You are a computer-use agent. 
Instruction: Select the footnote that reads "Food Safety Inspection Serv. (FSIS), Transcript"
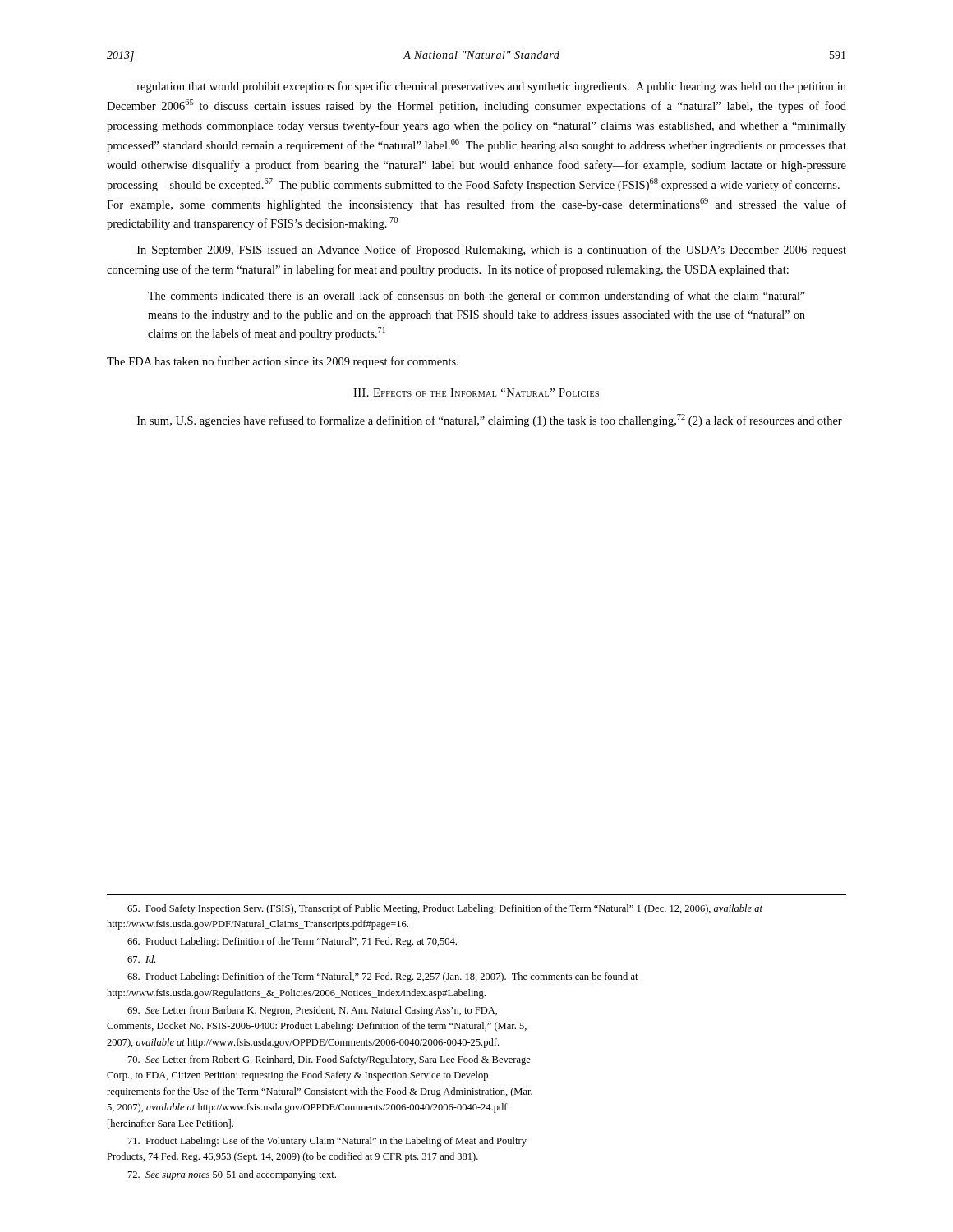coord(476,917)
